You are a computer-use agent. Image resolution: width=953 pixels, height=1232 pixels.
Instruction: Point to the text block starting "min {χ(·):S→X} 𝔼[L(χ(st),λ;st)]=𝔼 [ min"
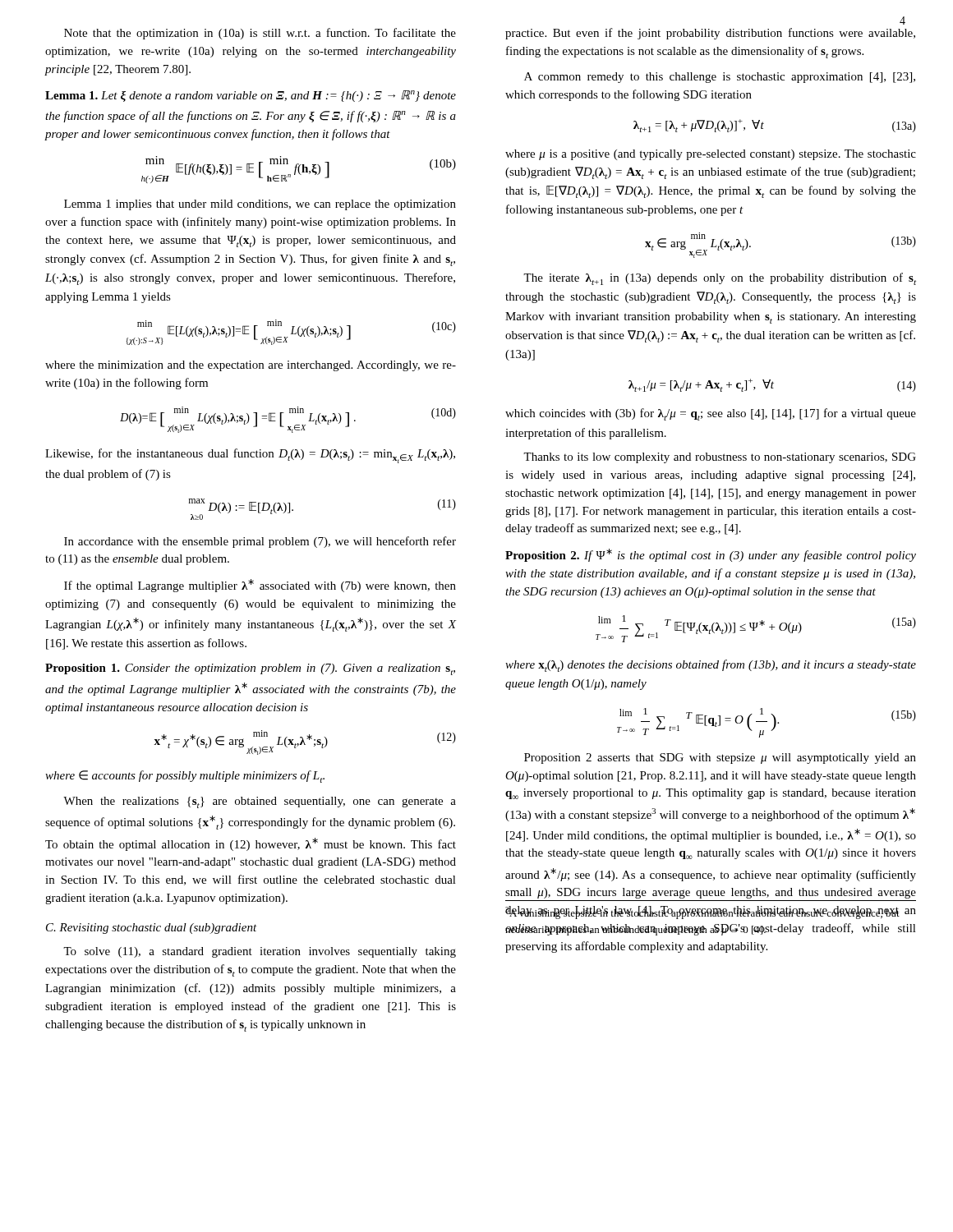tap(251, 332)
